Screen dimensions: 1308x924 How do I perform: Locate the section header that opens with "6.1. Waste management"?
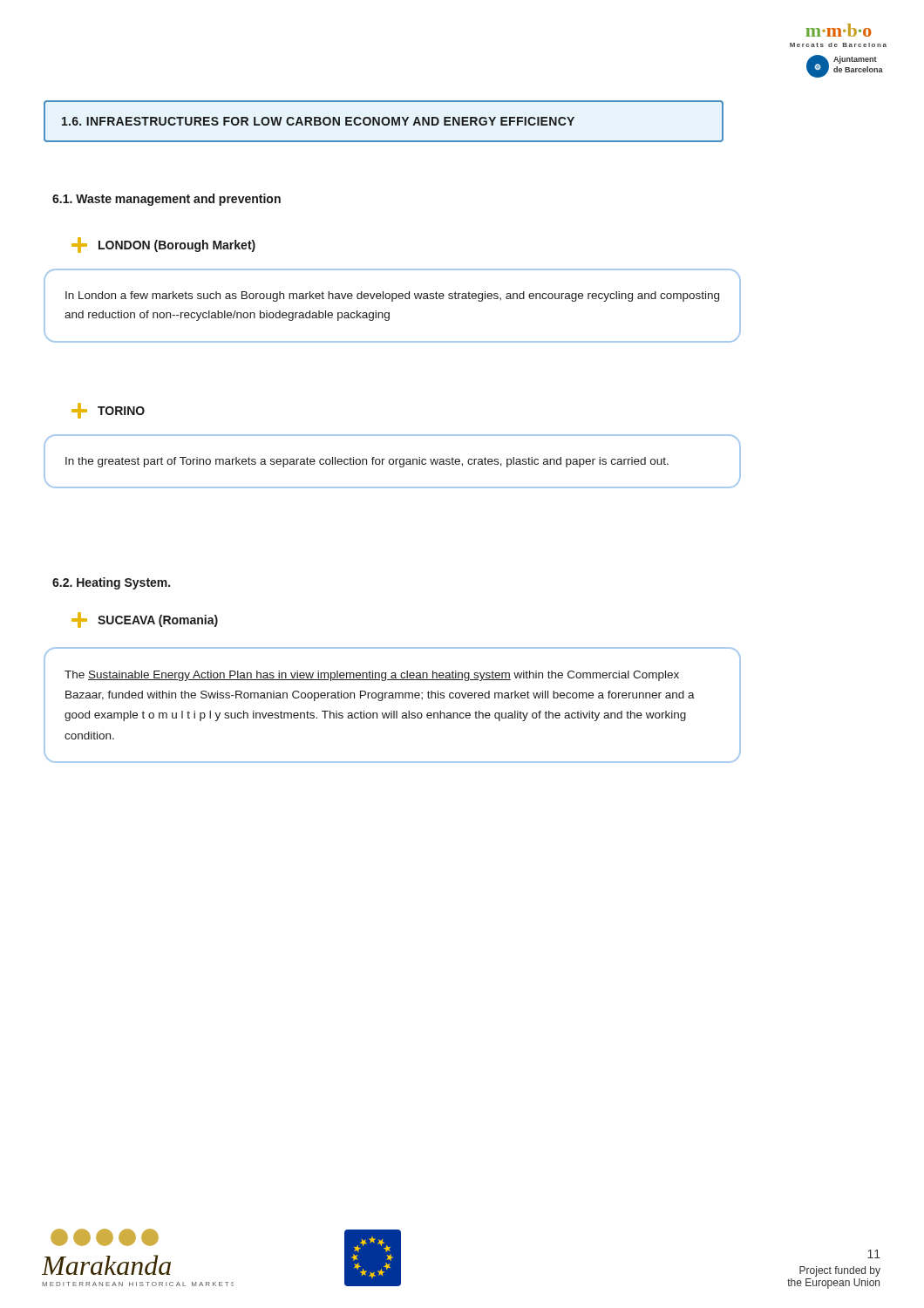tap(167, 199)
